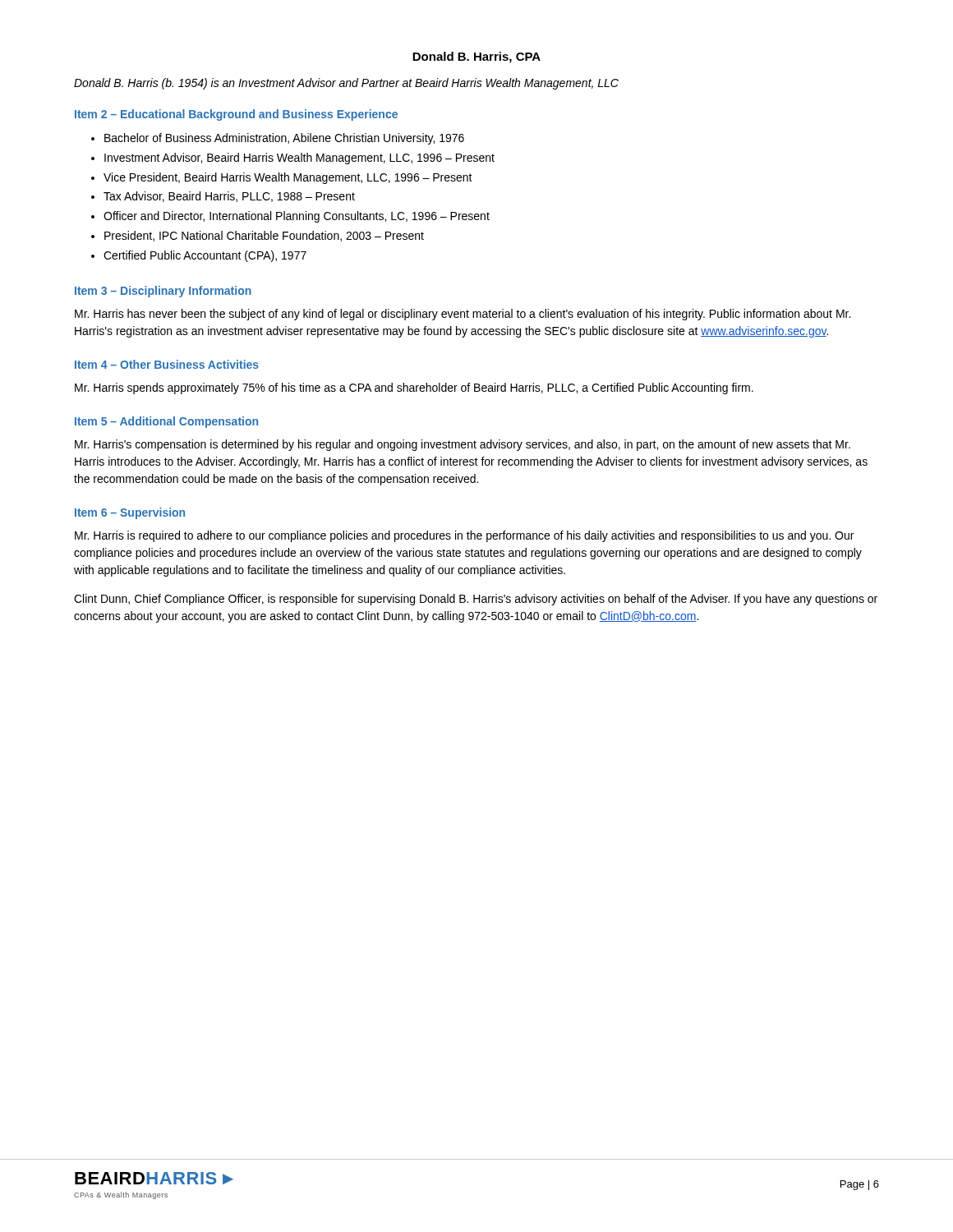Find the block on this page that starts "Mr. Harris is required to adhere"
Viewport: 953px width, 1232px height.
[x=468, y=552]
